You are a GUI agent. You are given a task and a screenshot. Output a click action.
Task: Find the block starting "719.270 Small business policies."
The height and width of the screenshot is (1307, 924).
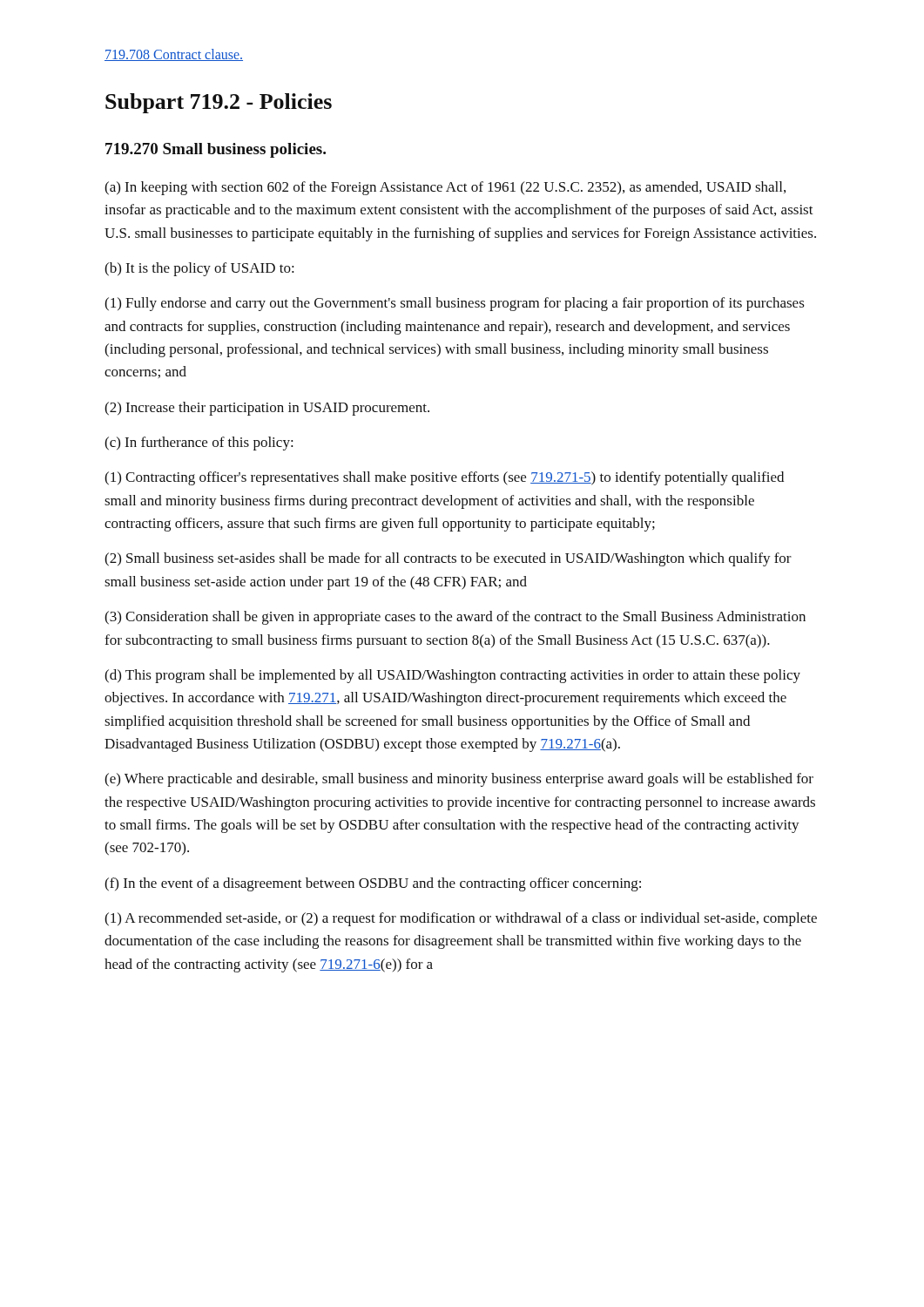216,149
